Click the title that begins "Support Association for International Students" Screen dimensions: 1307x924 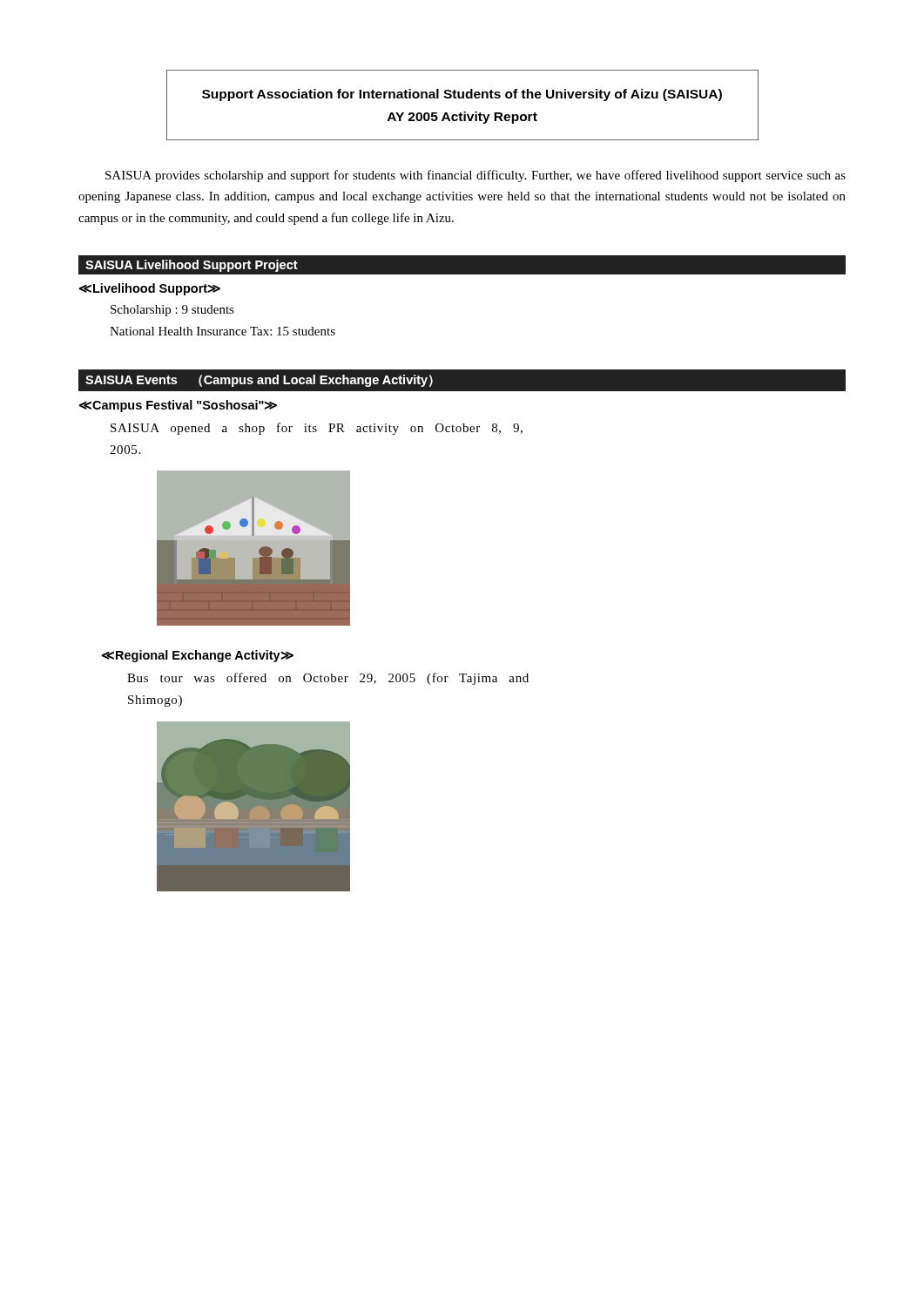pos(462,106)
